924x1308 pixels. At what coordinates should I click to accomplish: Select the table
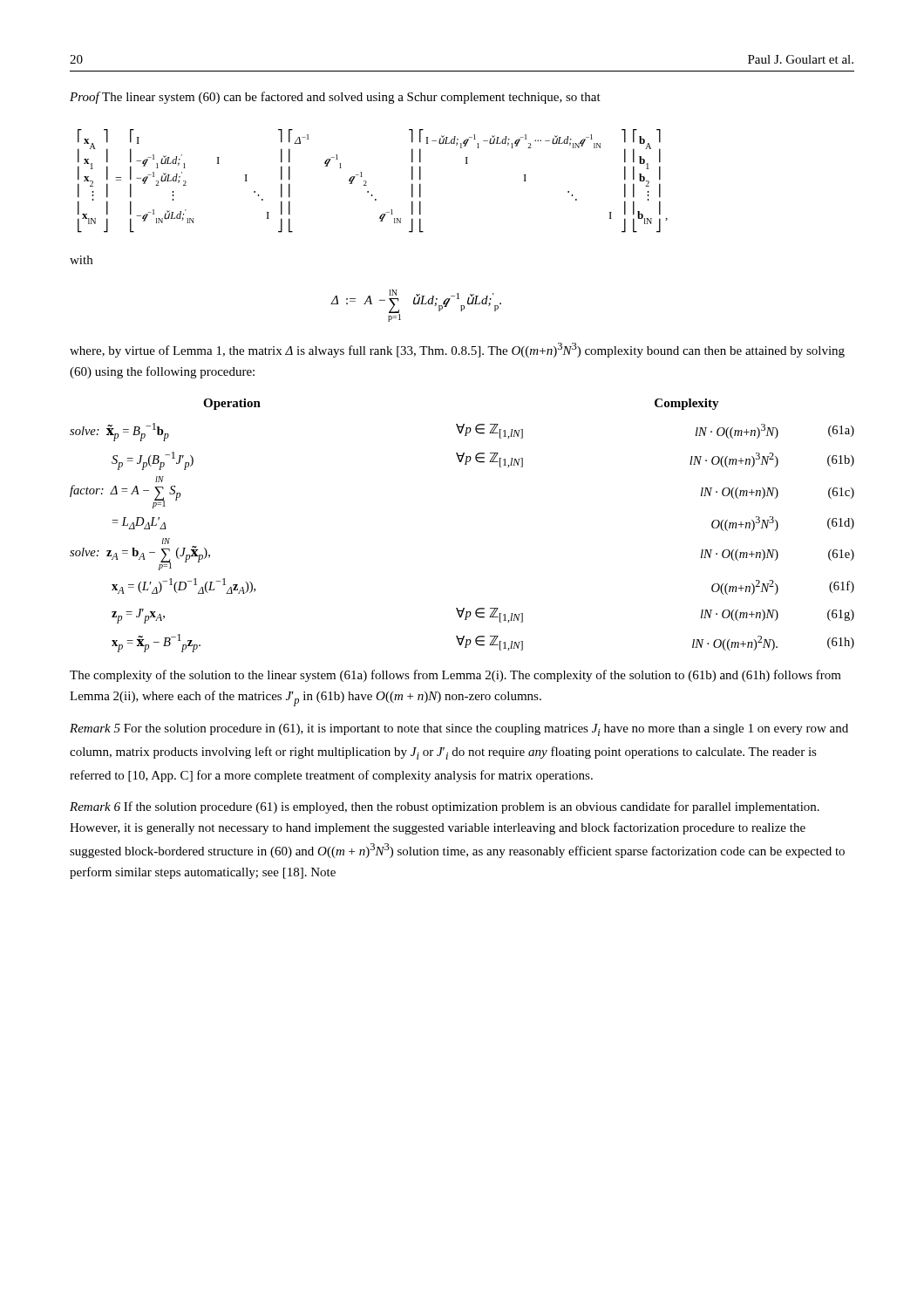point(462,525)
